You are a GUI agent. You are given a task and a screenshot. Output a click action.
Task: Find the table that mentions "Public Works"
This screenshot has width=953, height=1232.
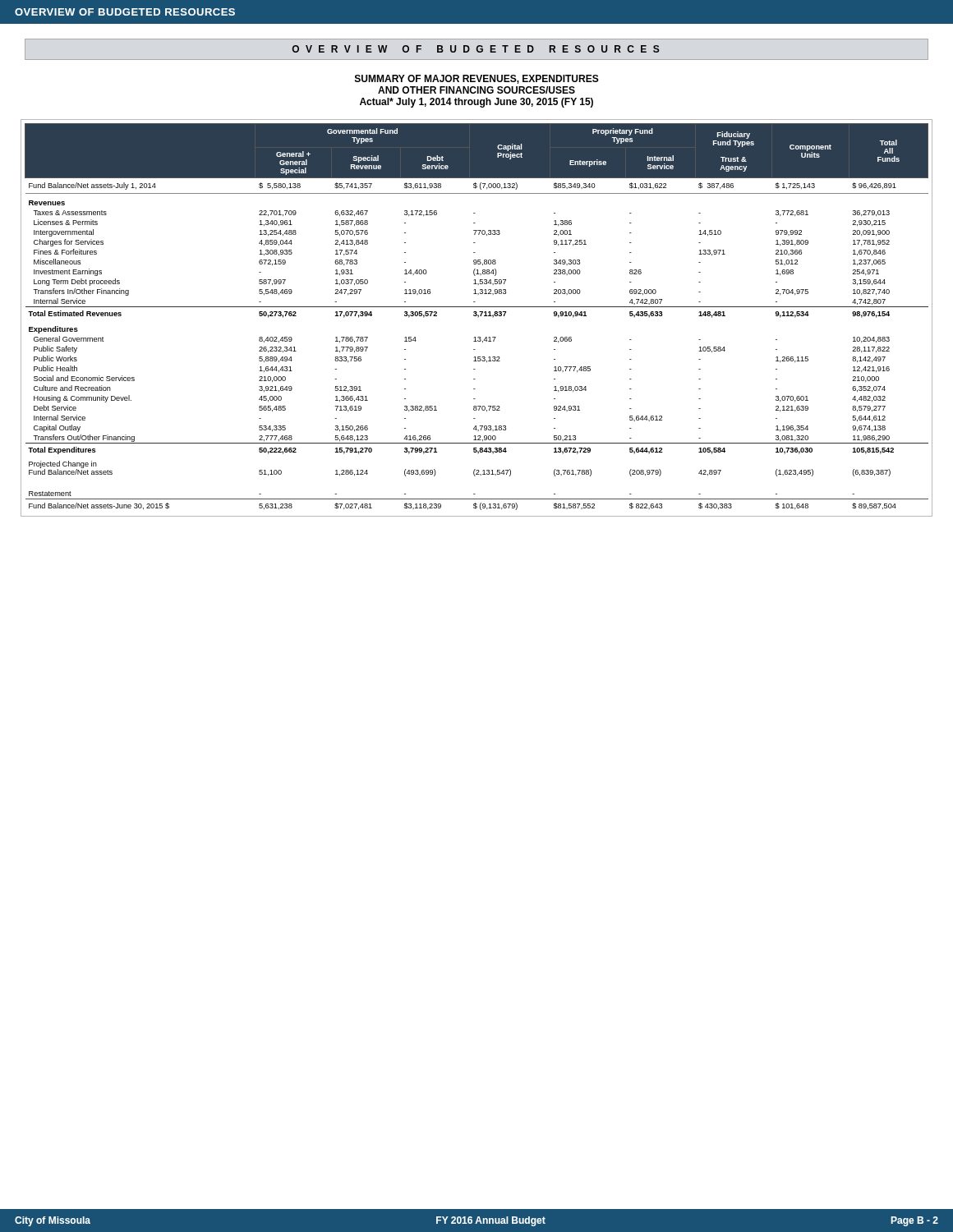(x=476, y=318)
